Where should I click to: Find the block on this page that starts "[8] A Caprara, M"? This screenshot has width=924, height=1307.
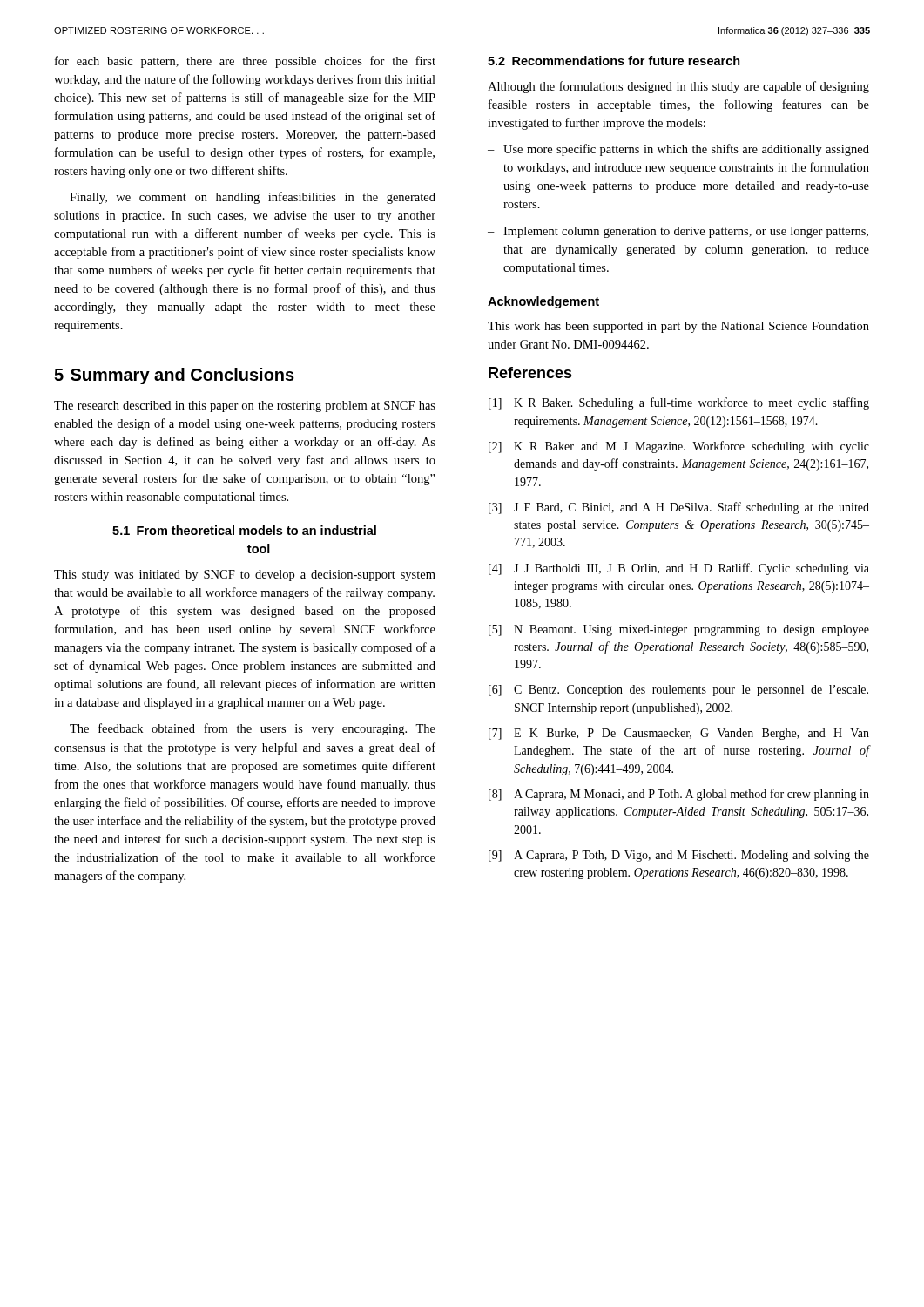click(x=678, y=812)
